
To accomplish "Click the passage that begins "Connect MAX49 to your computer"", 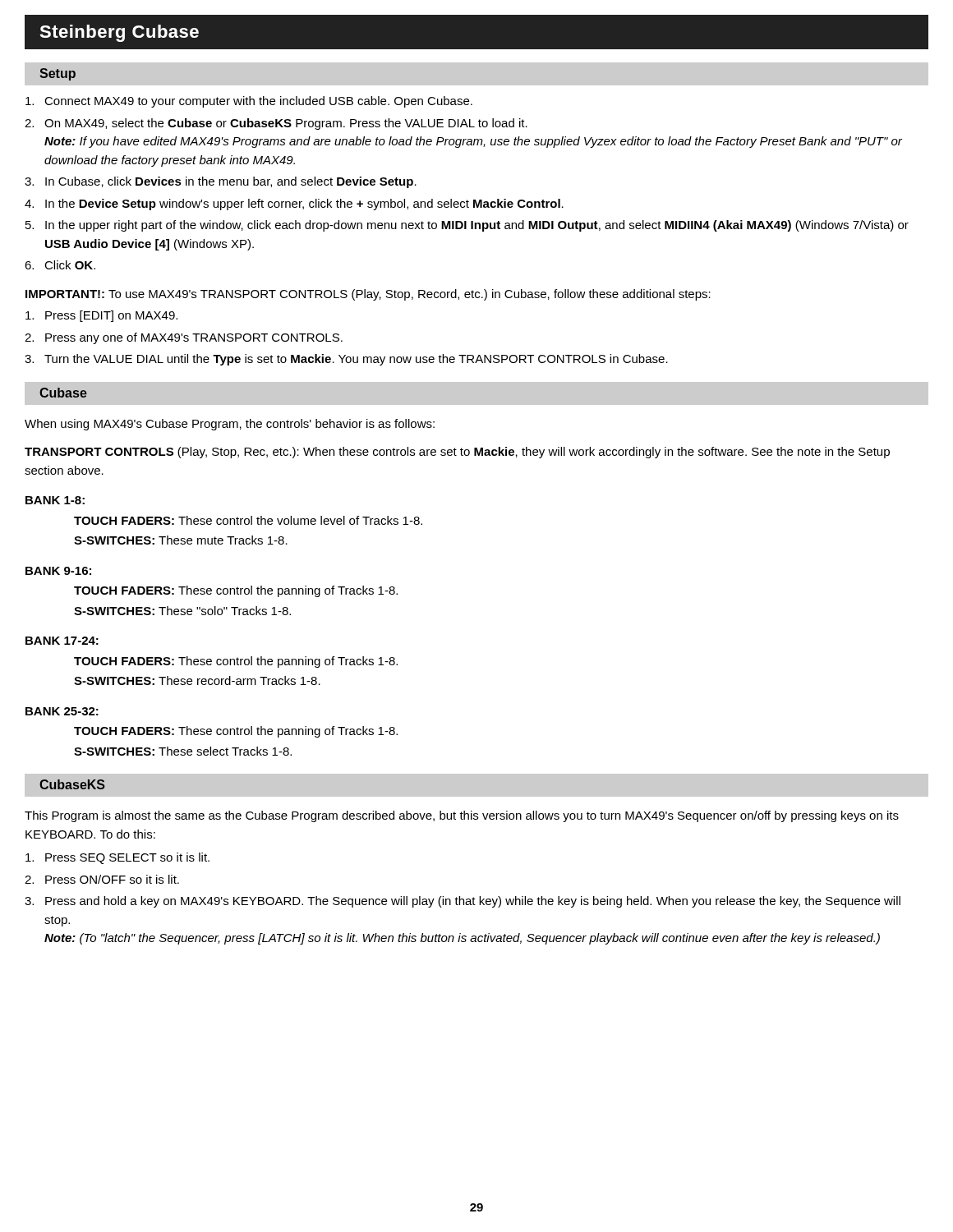I will pyautogui.click(x=249, y=101).
